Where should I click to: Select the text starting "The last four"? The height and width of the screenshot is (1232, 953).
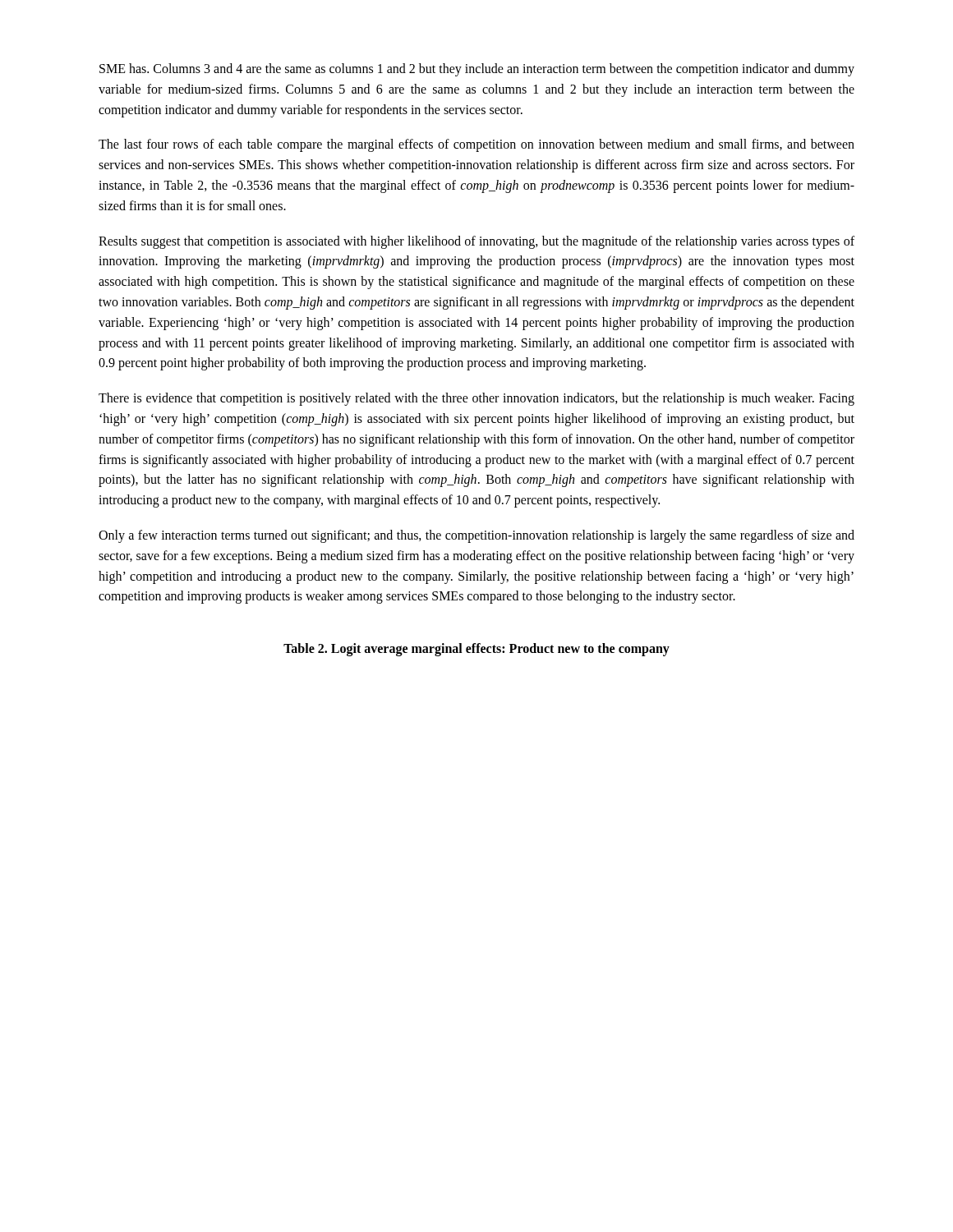coord(476,175)
